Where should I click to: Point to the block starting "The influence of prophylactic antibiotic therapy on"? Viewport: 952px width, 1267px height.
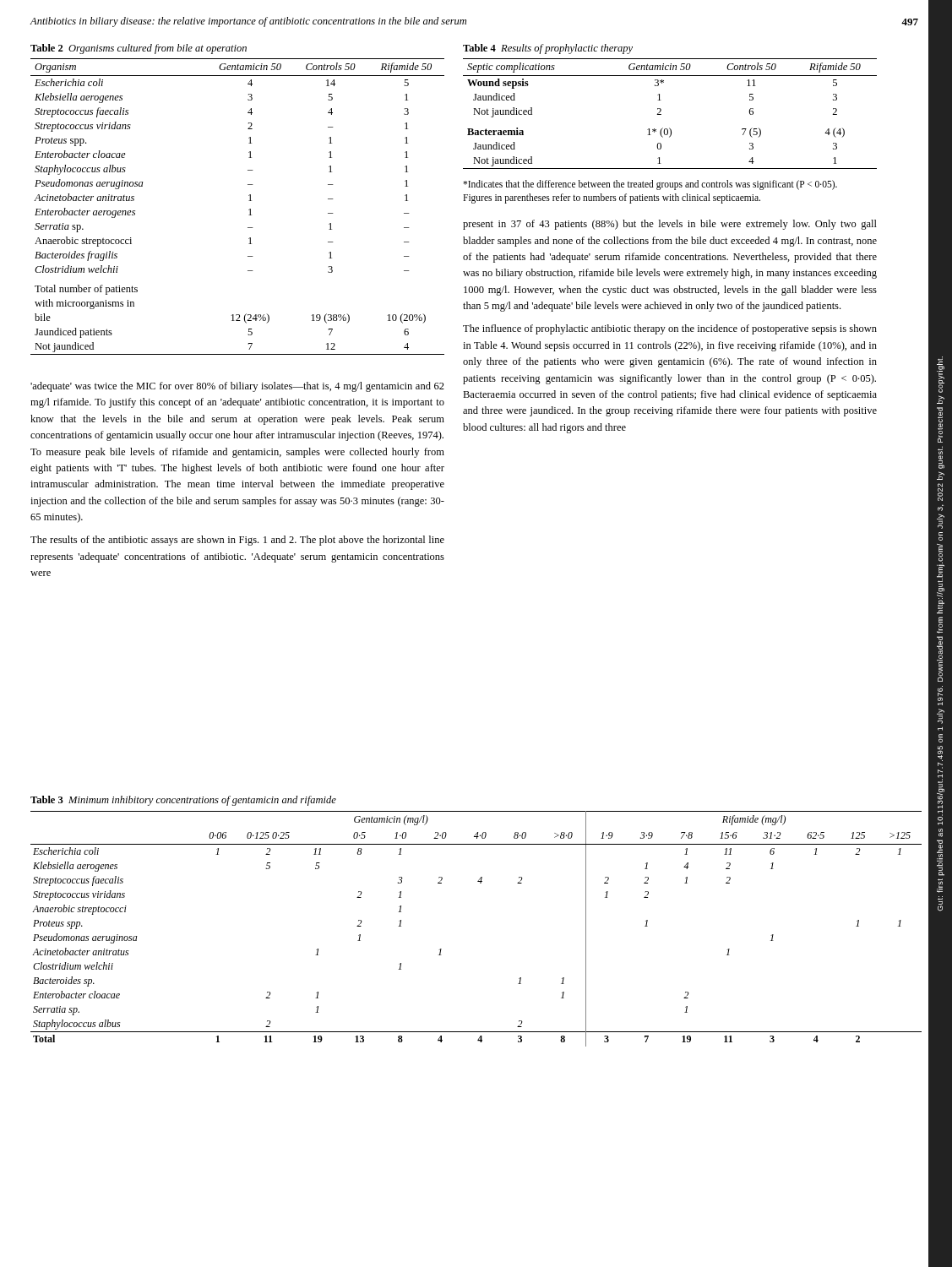pyautogui.click(x=670, y=378)
